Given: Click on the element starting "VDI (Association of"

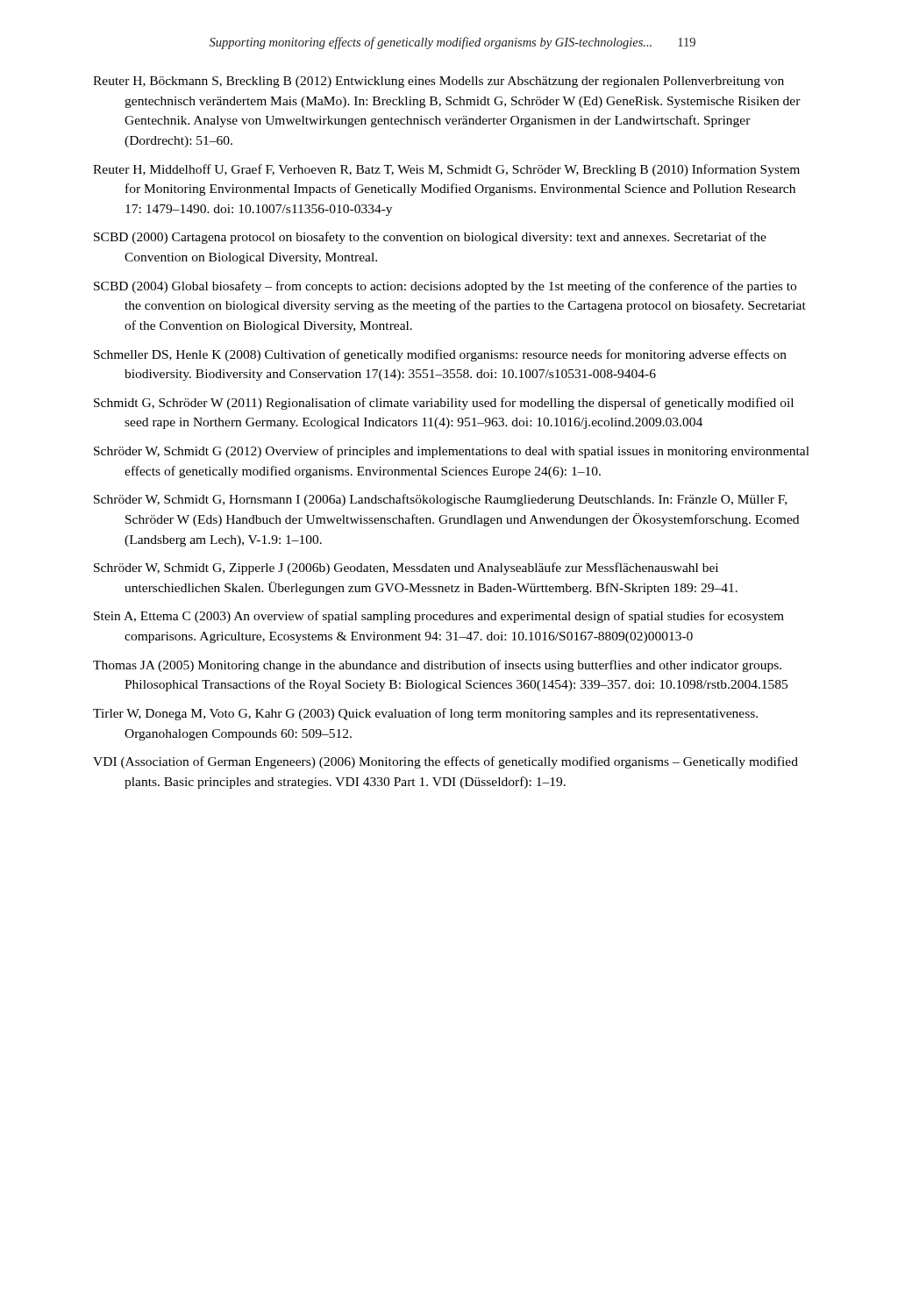Looking at the screenshot, I should pyautogui.click(x=445, y=771).
